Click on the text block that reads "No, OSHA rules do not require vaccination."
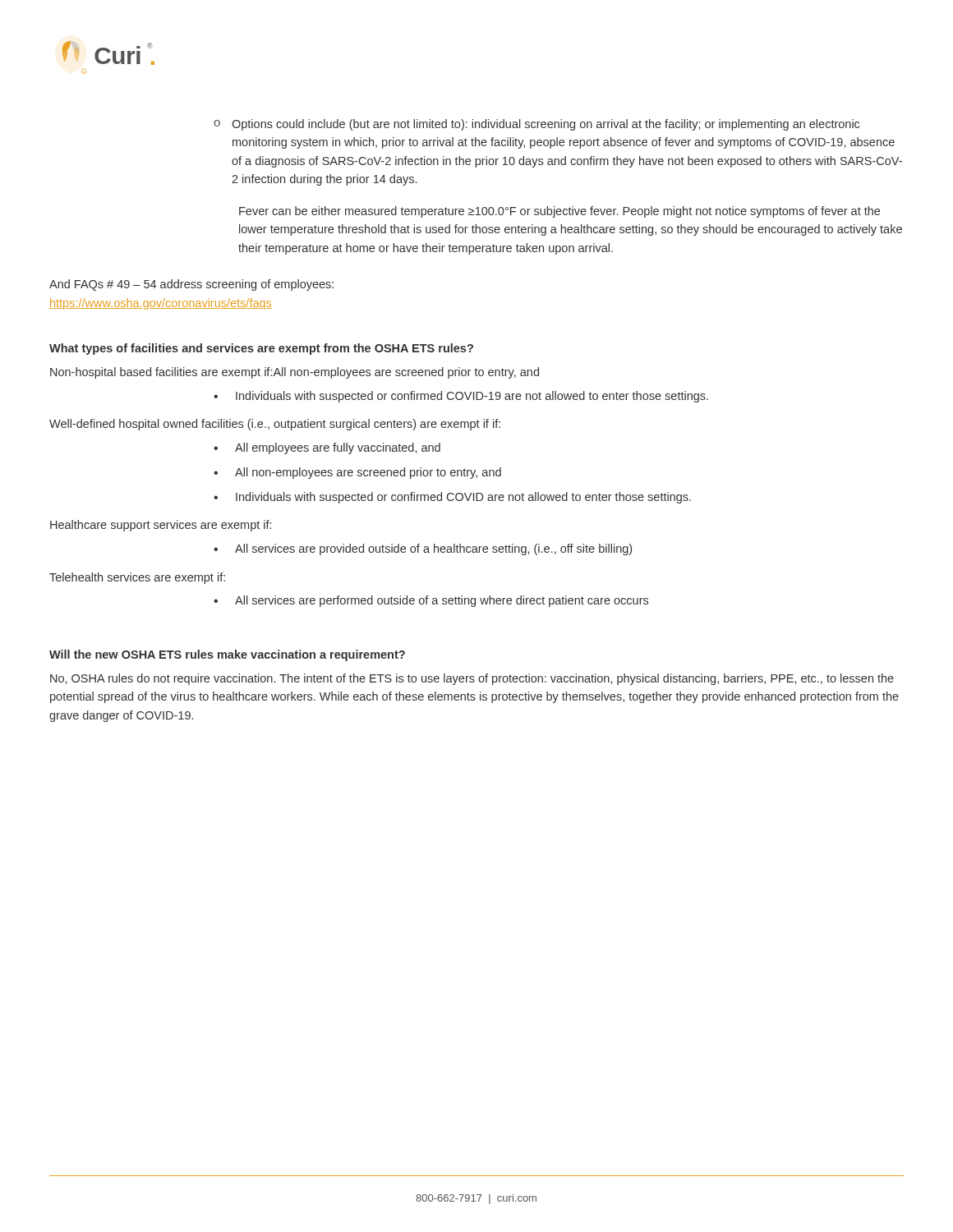The image size is (953, 1232). click(474, 697)
